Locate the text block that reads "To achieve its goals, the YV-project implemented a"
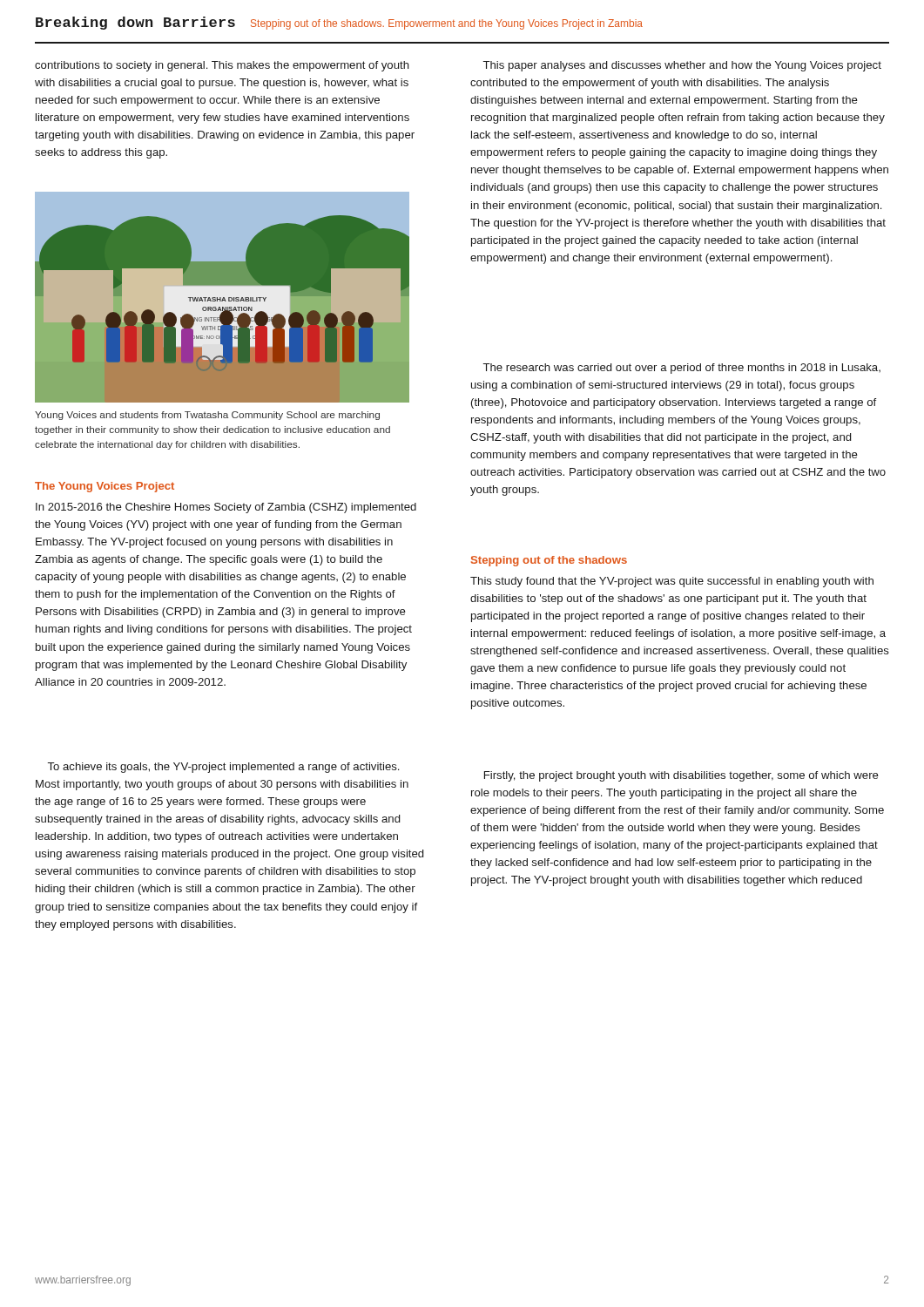This screenshot has height=1307, width=924. (230, 845)
